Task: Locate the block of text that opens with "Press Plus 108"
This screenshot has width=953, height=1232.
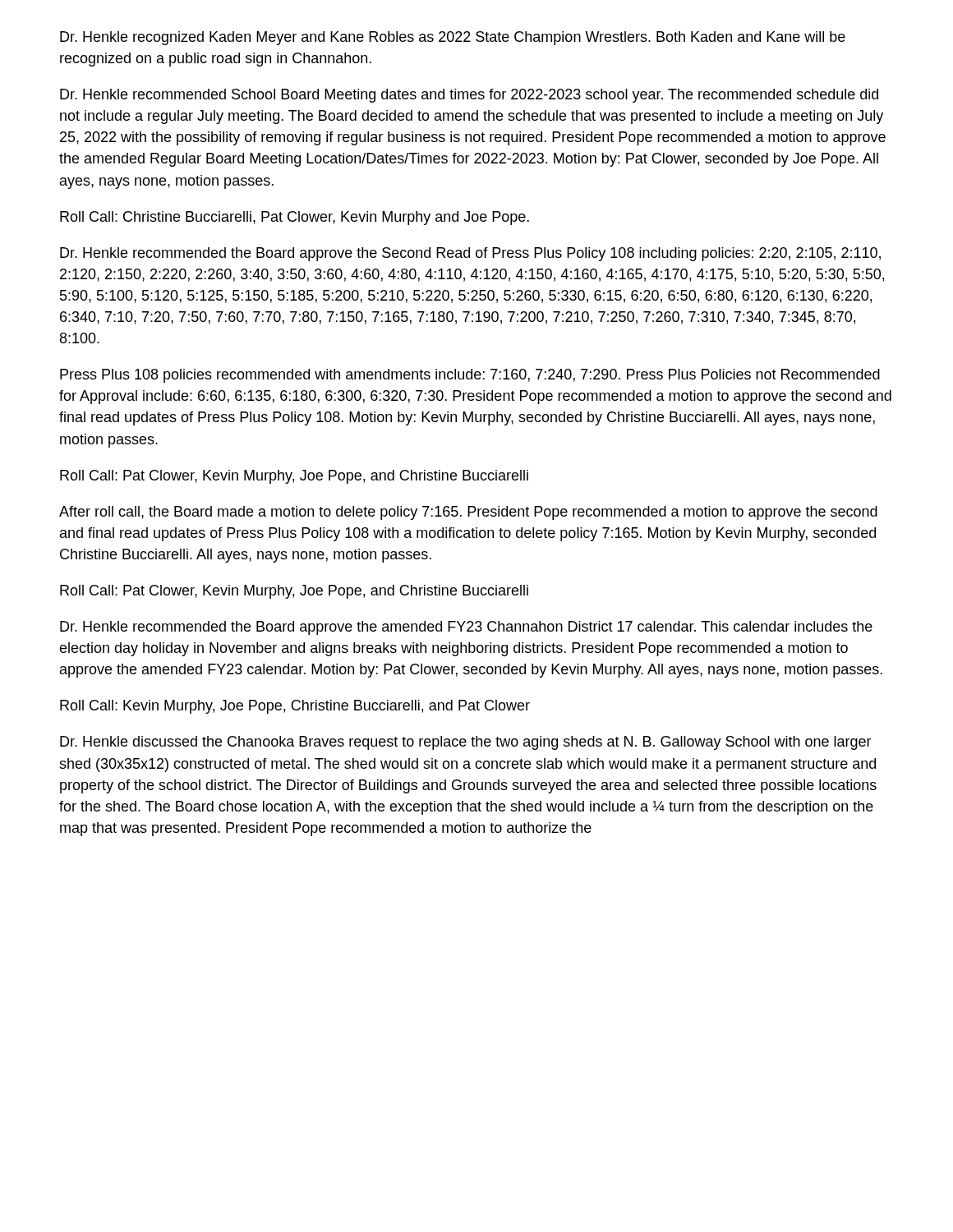Action: pyautogui.click(x=476, y=407)
